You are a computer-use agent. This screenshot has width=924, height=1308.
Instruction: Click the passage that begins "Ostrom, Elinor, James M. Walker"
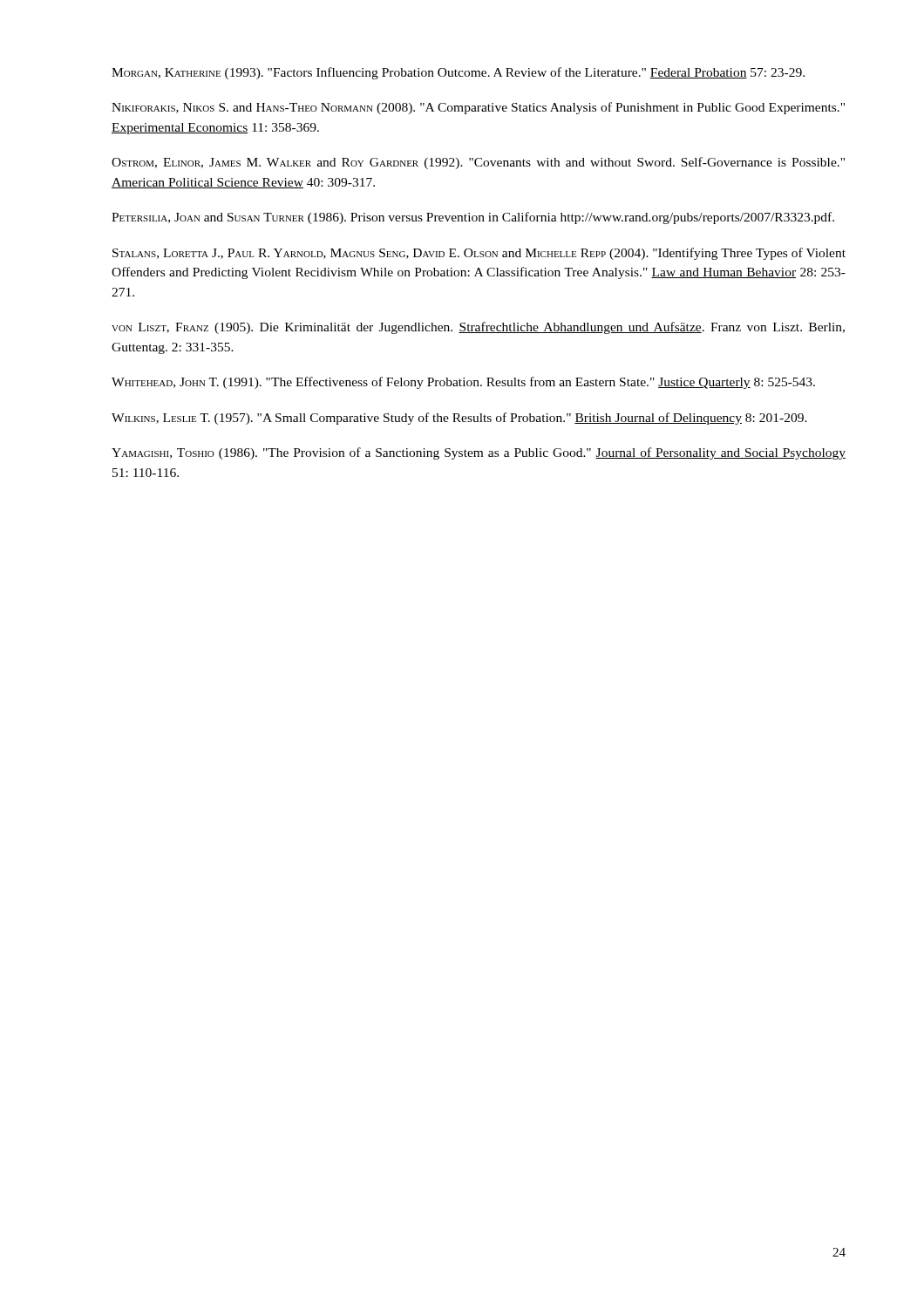pos(462,173)
